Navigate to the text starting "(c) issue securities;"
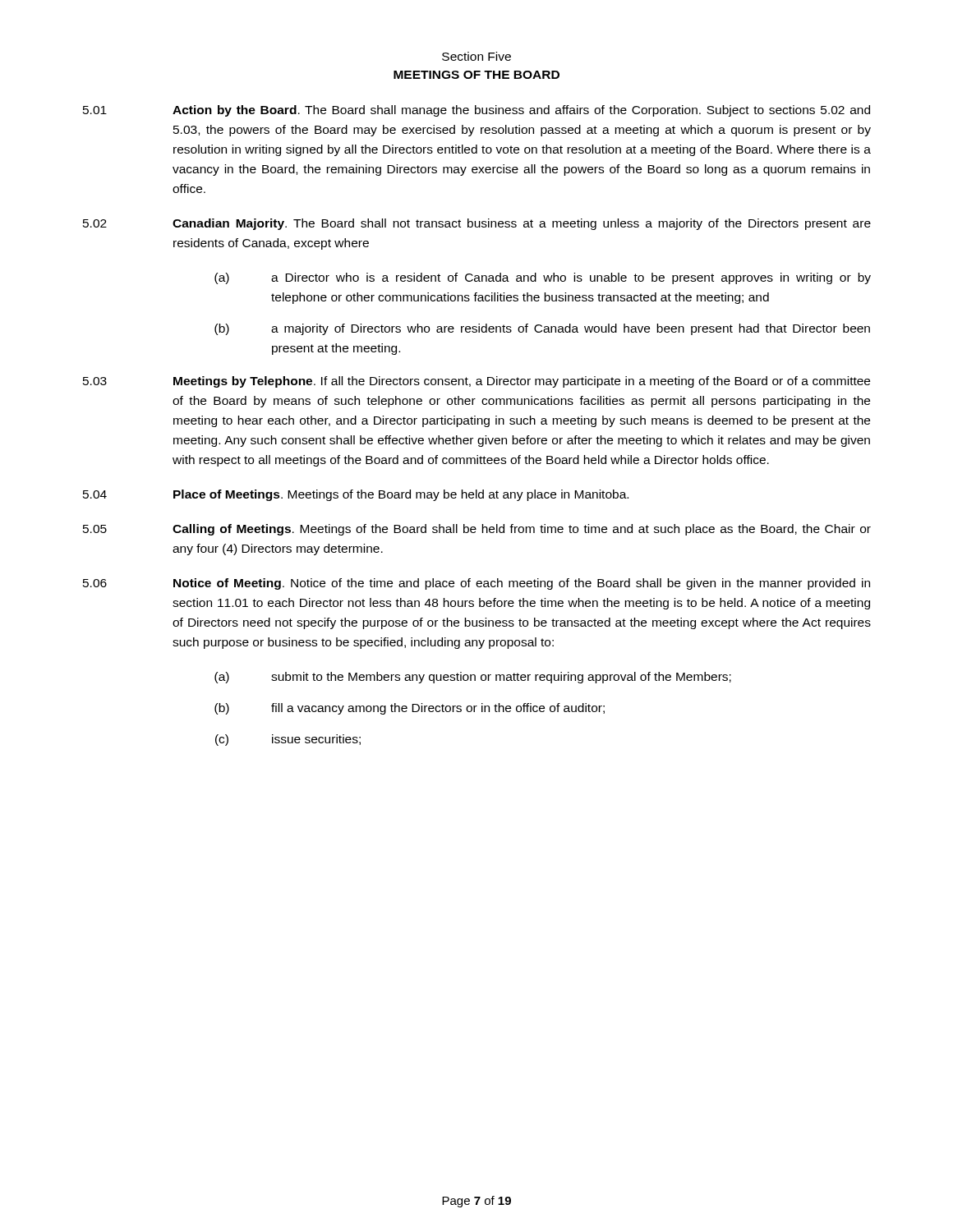953x1232 pixels. pyautogui.click(x=288, y=740)
